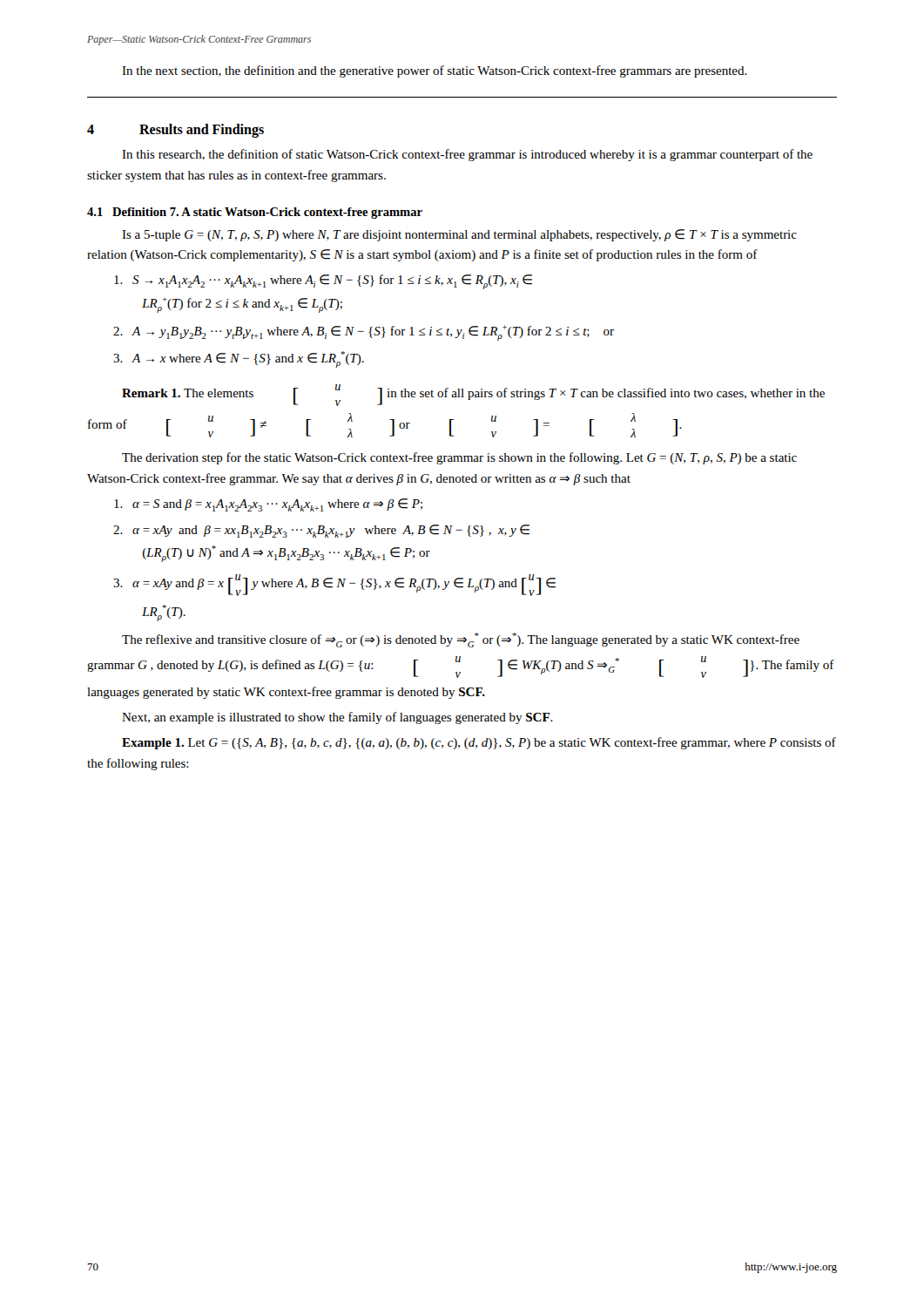Click on the element starting "The reflexive and transitive closure of ⇒G"
Viewport: 924px width, 1307px height.
click(x=460, y=664)
